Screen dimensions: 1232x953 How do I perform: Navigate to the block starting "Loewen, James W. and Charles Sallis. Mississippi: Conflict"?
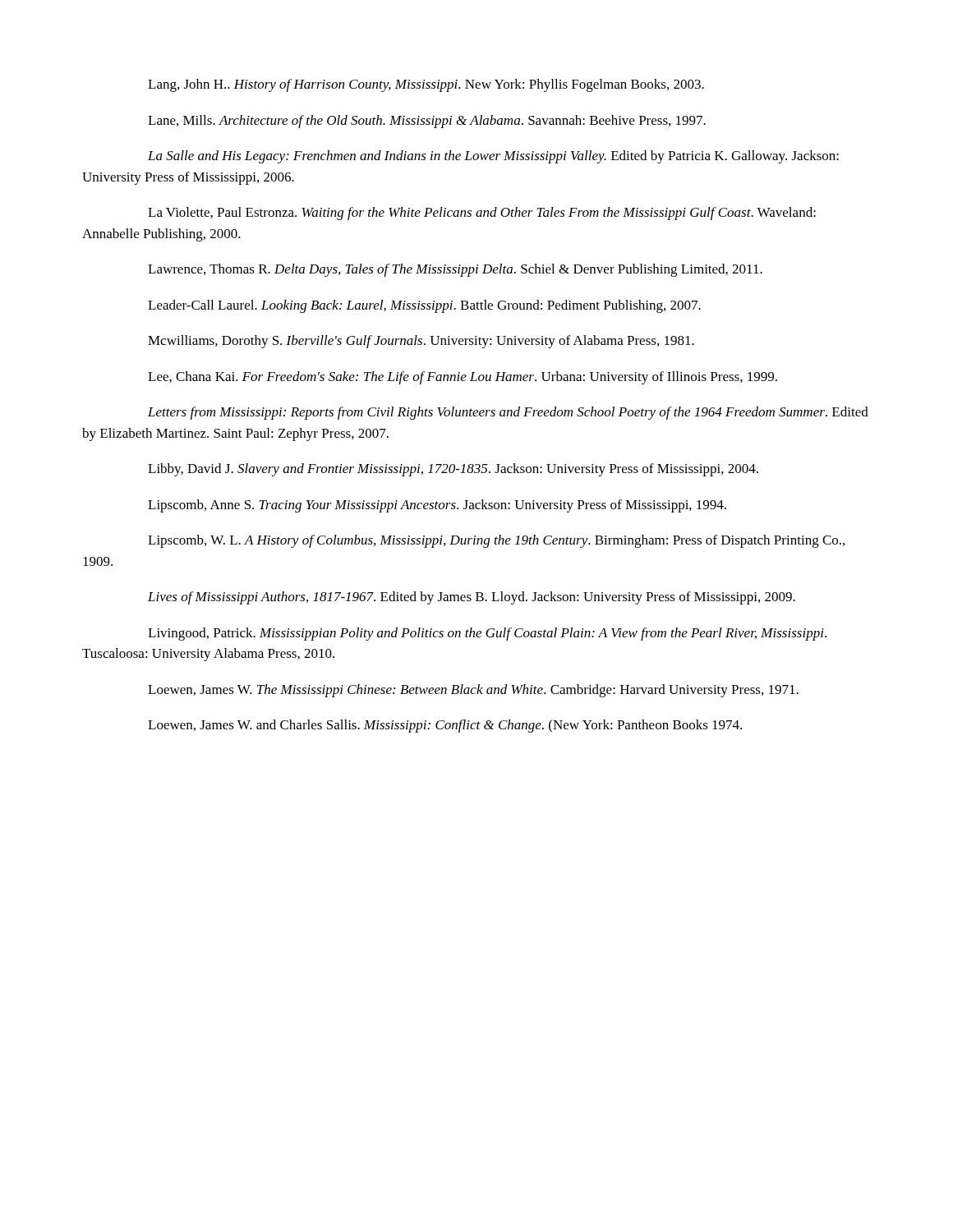point(445,725)
